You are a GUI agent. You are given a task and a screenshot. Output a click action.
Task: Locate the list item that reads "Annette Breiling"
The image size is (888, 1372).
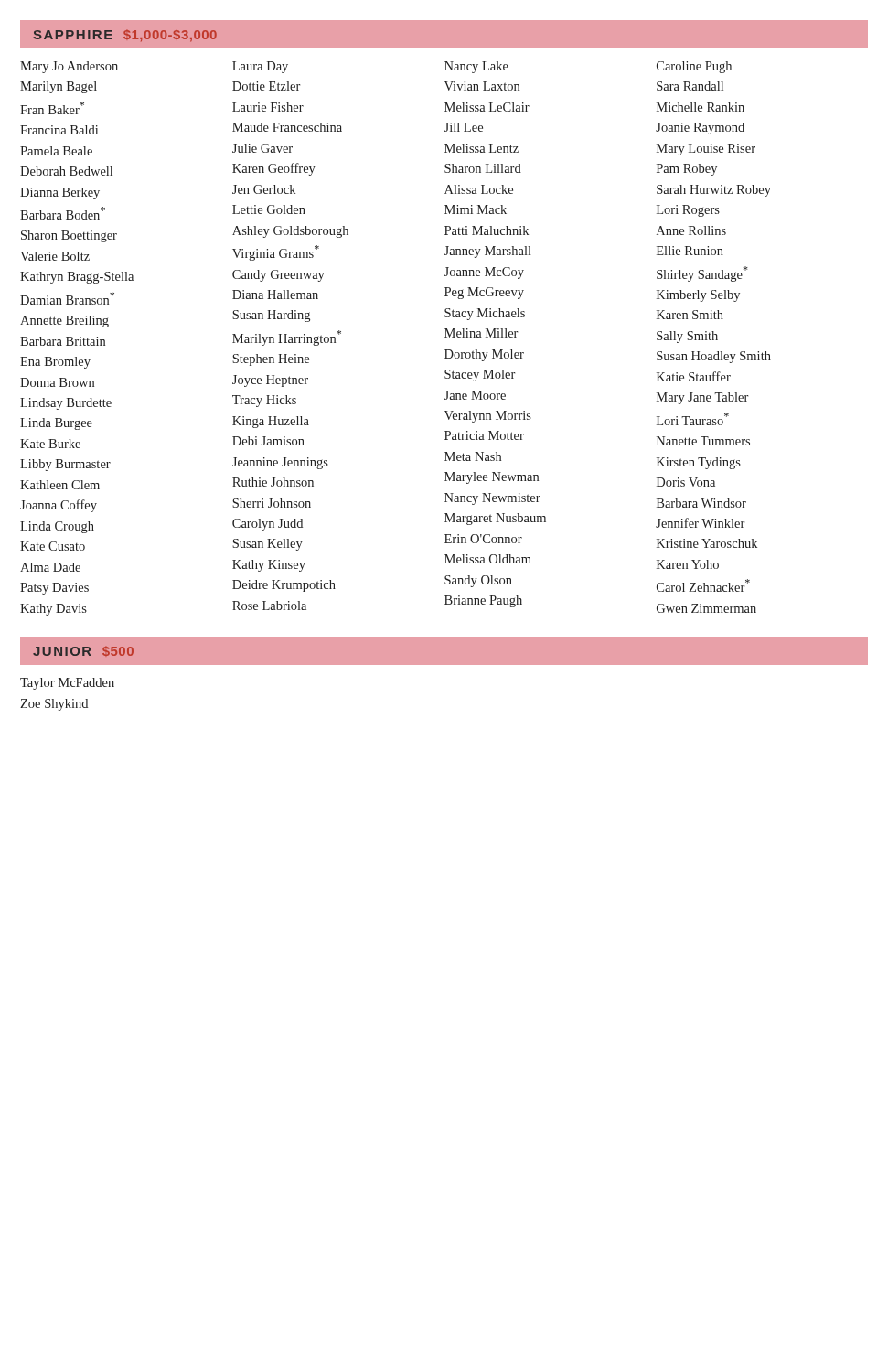pos(65,320)
